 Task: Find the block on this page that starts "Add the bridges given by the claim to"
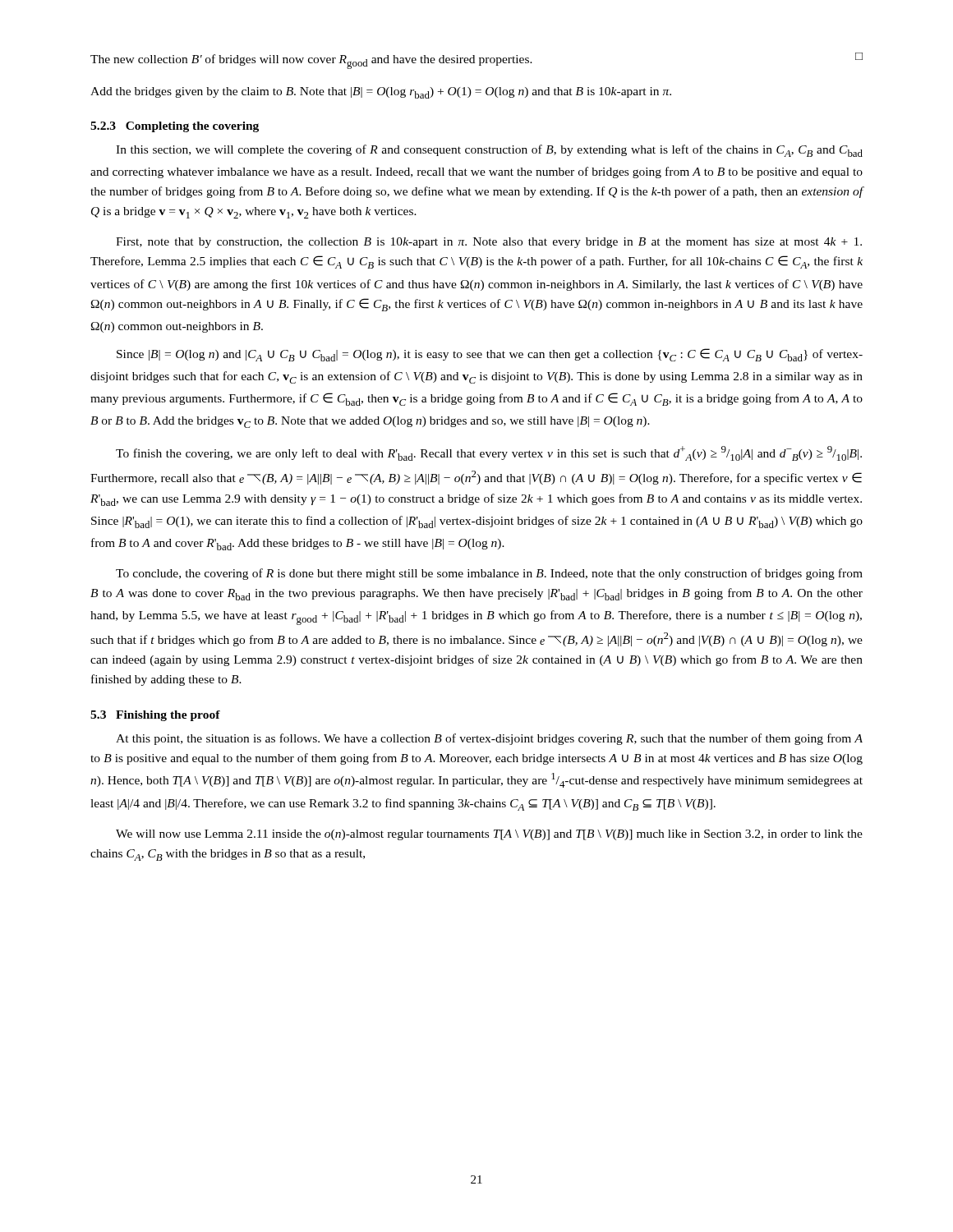click(x=476, y=93)
